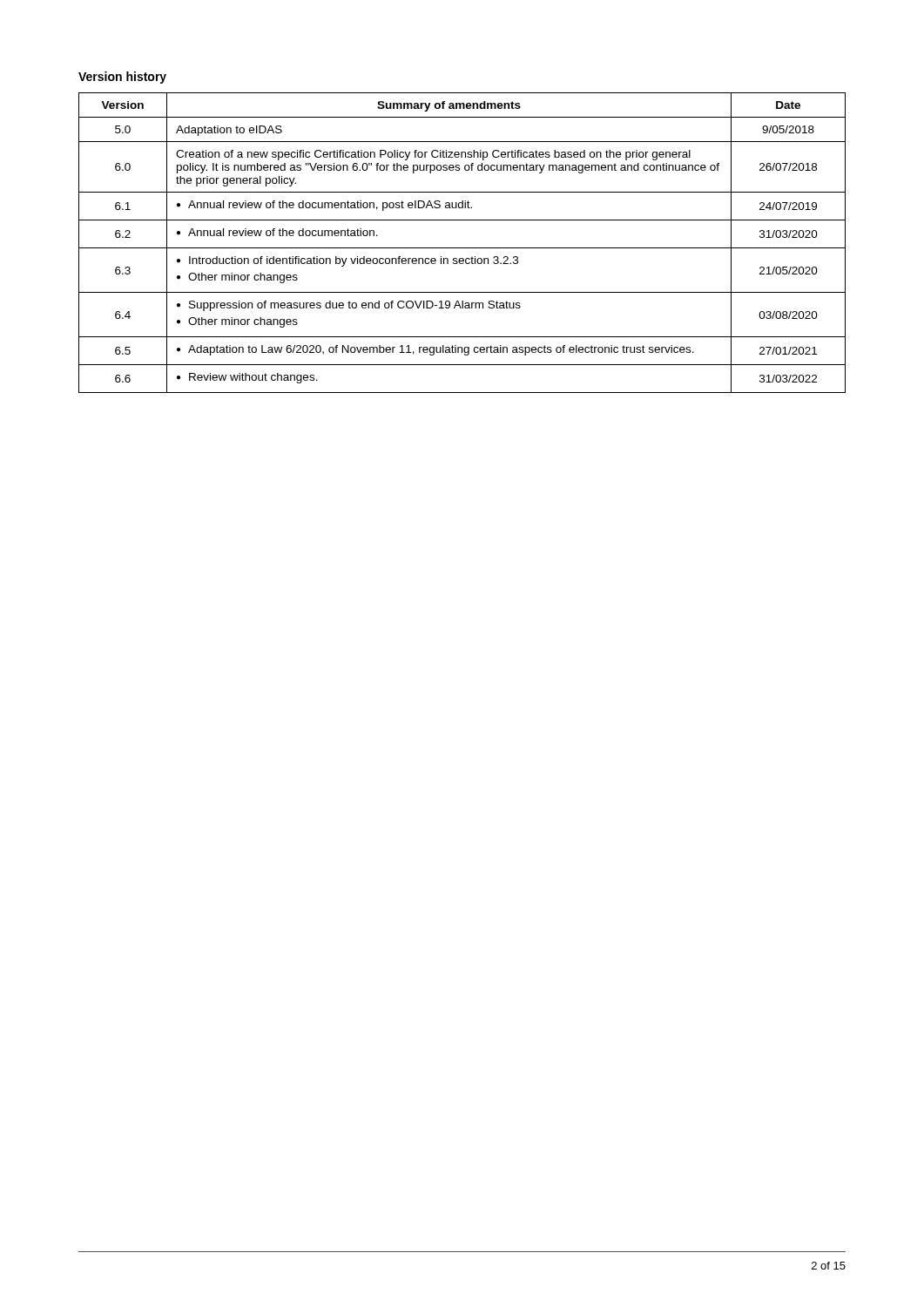
Task: Click on the table containing "Summary of amendments"
Action: coord(462,243)
